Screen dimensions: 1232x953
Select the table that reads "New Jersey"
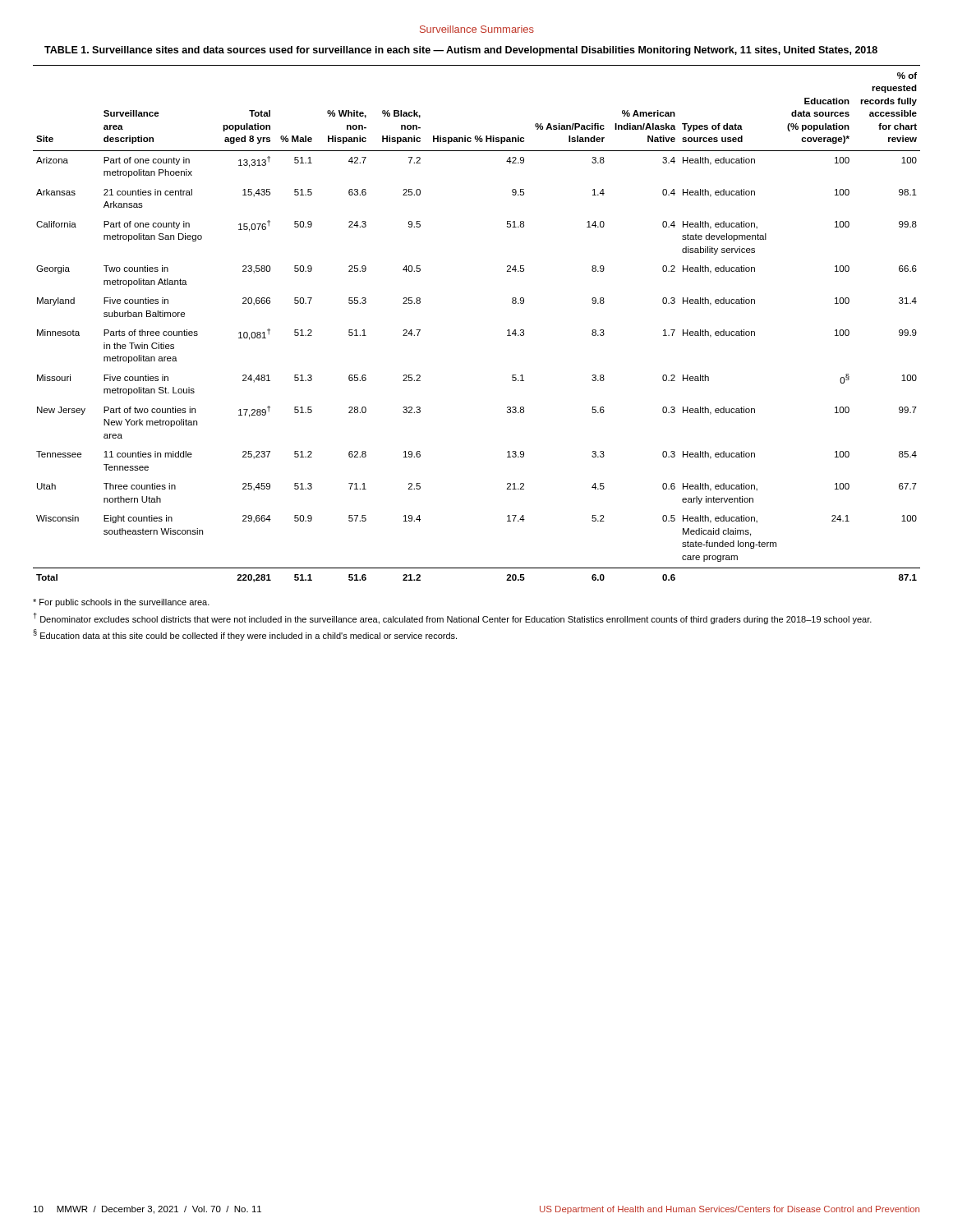click(476, 326)
